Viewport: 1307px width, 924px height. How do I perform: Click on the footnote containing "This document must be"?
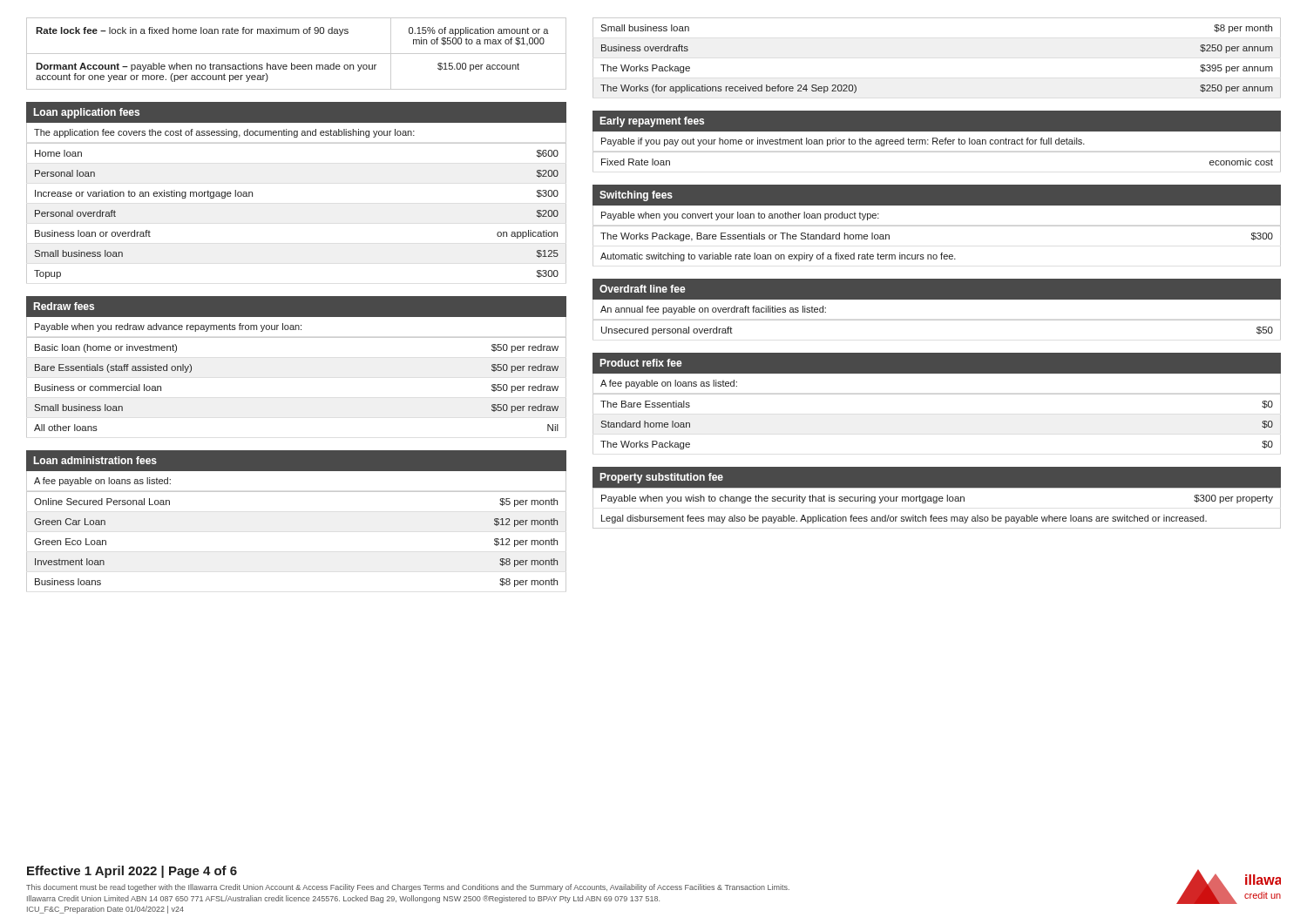coord(408,899)
